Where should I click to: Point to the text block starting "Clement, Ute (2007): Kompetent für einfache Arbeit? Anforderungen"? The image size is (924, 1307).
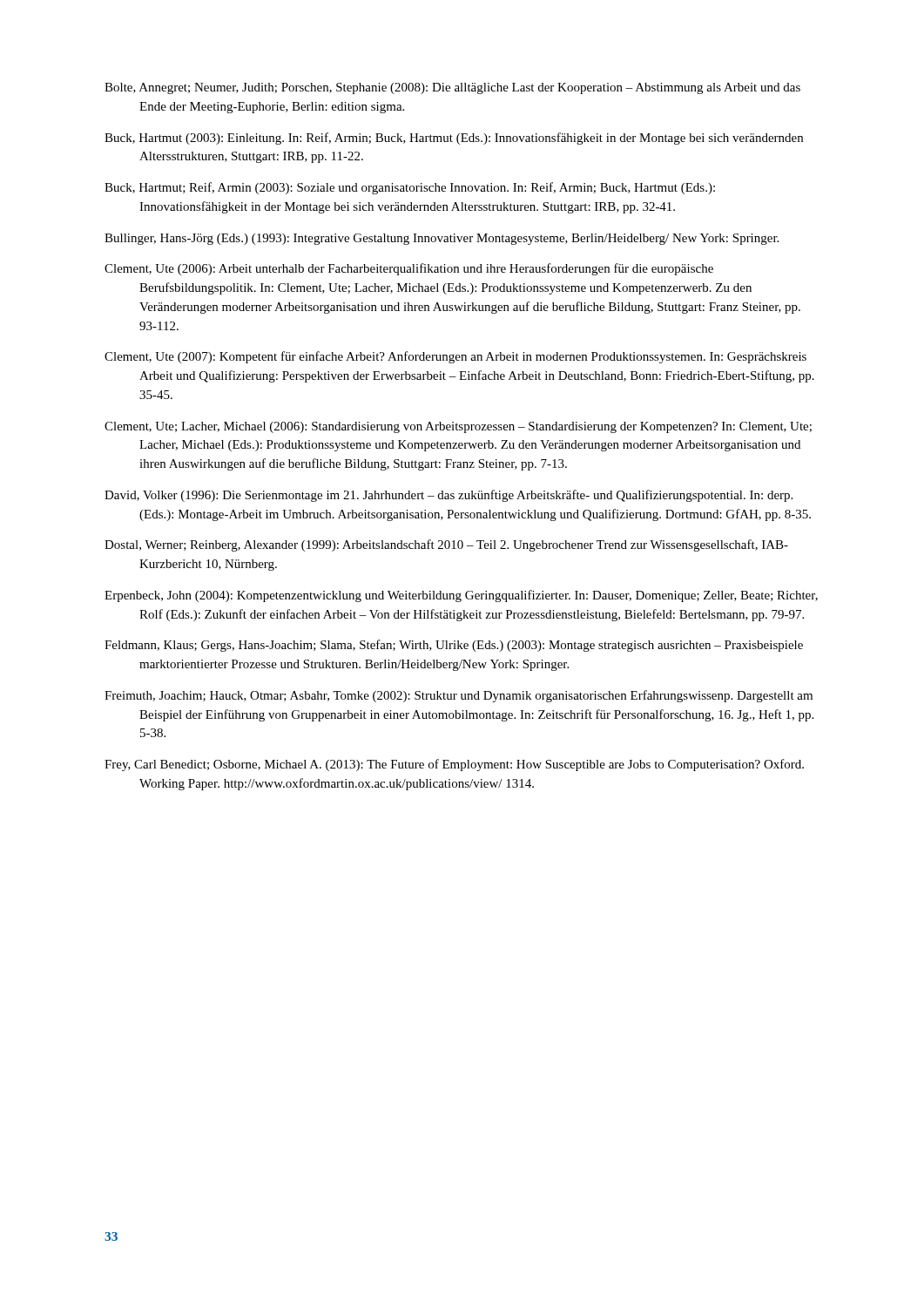pos(460,376)
